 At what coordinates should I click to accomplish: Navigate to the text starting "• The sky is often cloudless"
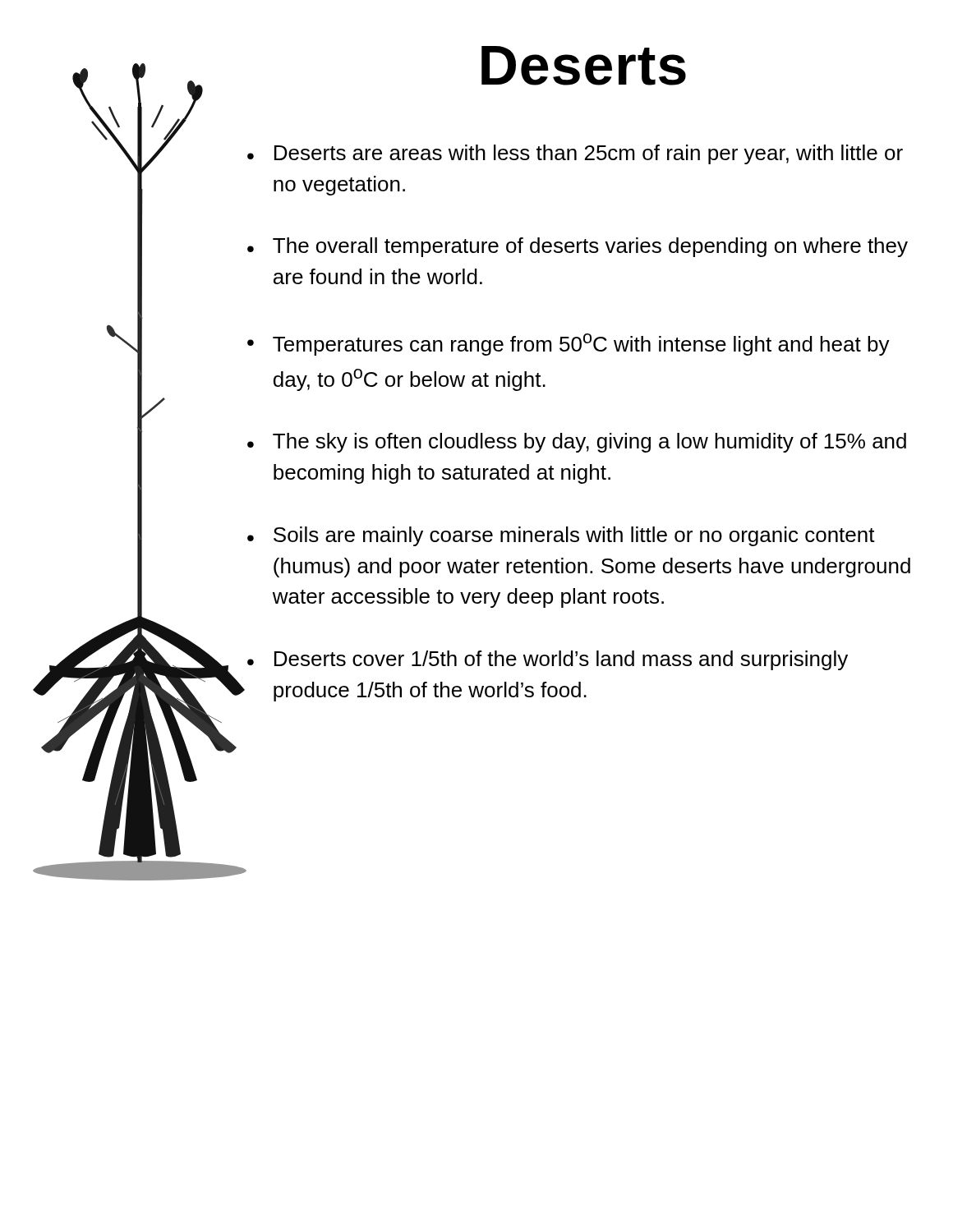click(x=583, y=458)
